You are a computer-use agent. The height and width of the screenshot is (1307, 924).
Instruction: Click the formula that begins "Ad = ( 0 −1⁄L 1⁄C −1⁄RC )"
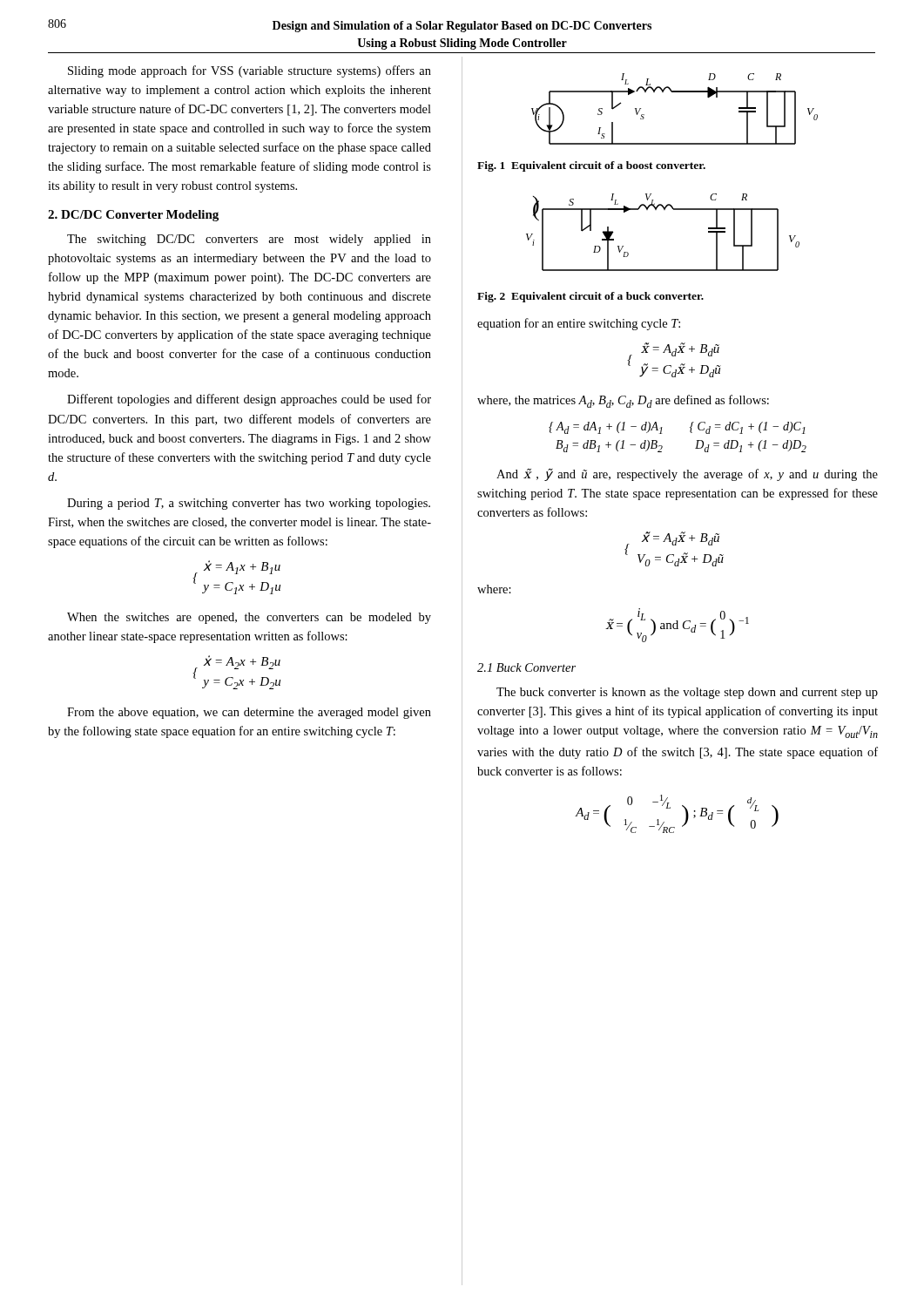coord(678,814)
